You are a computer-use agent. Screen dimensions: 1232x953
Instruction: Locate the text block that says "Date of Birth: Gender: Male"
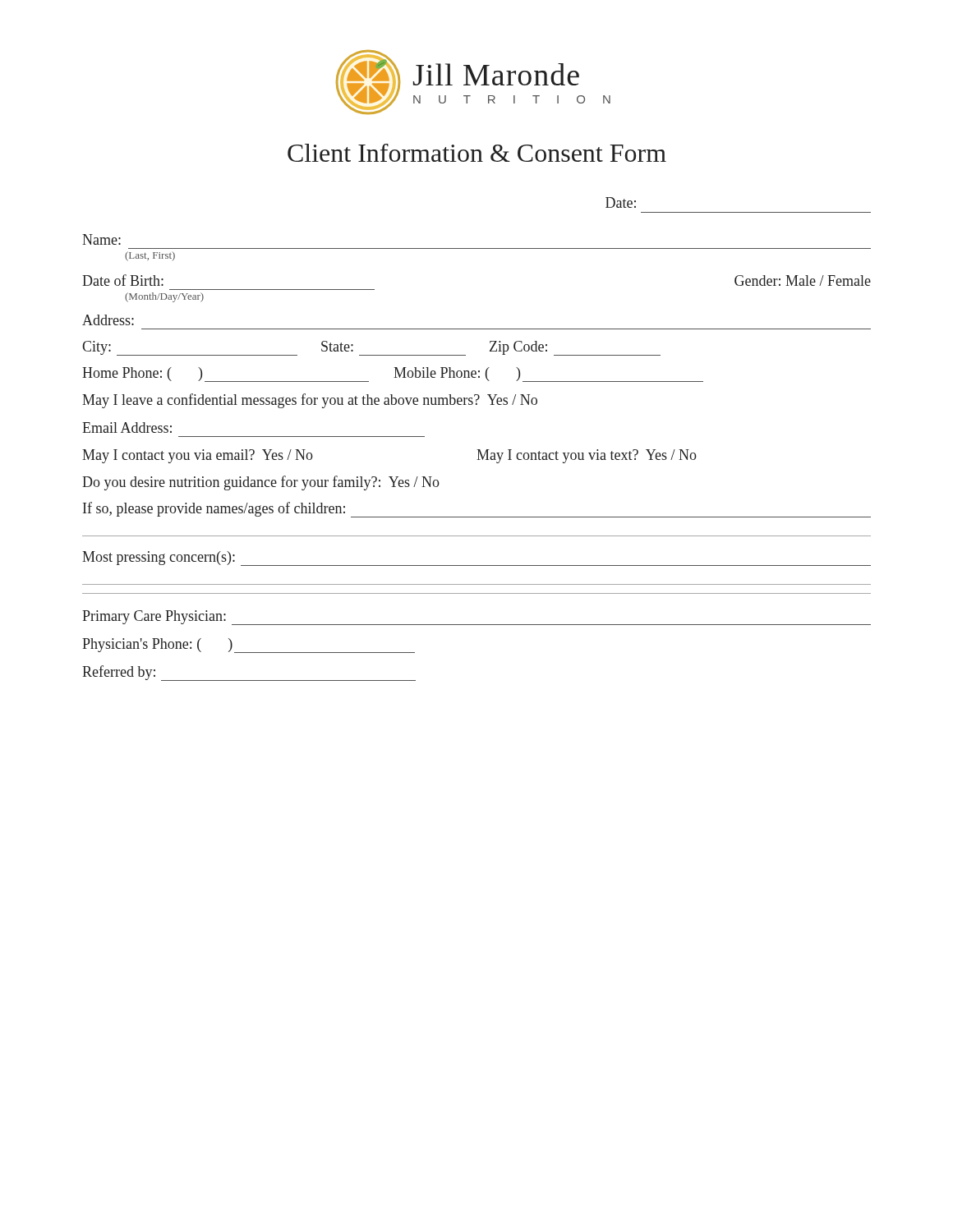[124, 280]
